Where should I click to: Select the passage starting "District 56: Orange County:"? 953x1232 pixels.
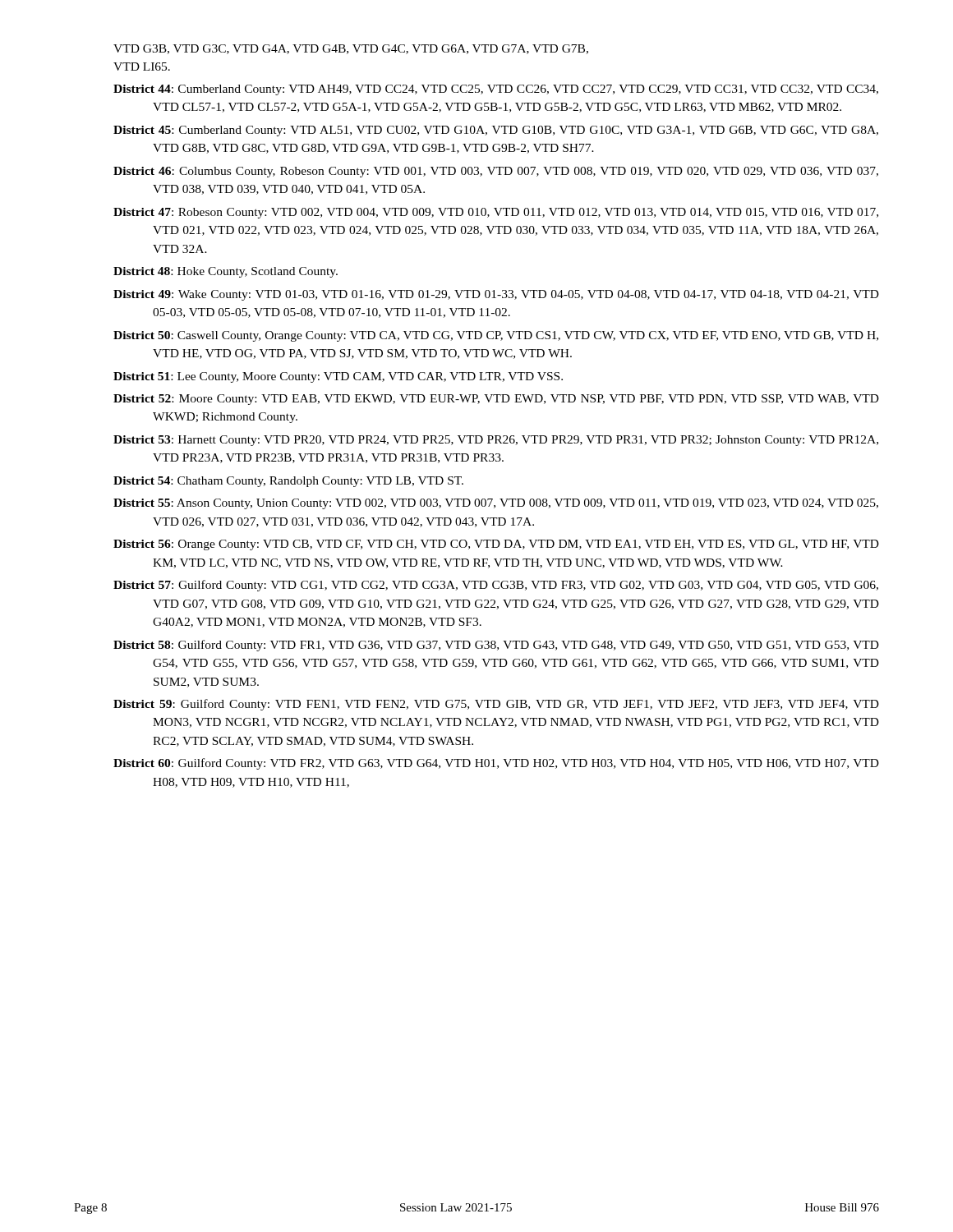tap(496, 553)
